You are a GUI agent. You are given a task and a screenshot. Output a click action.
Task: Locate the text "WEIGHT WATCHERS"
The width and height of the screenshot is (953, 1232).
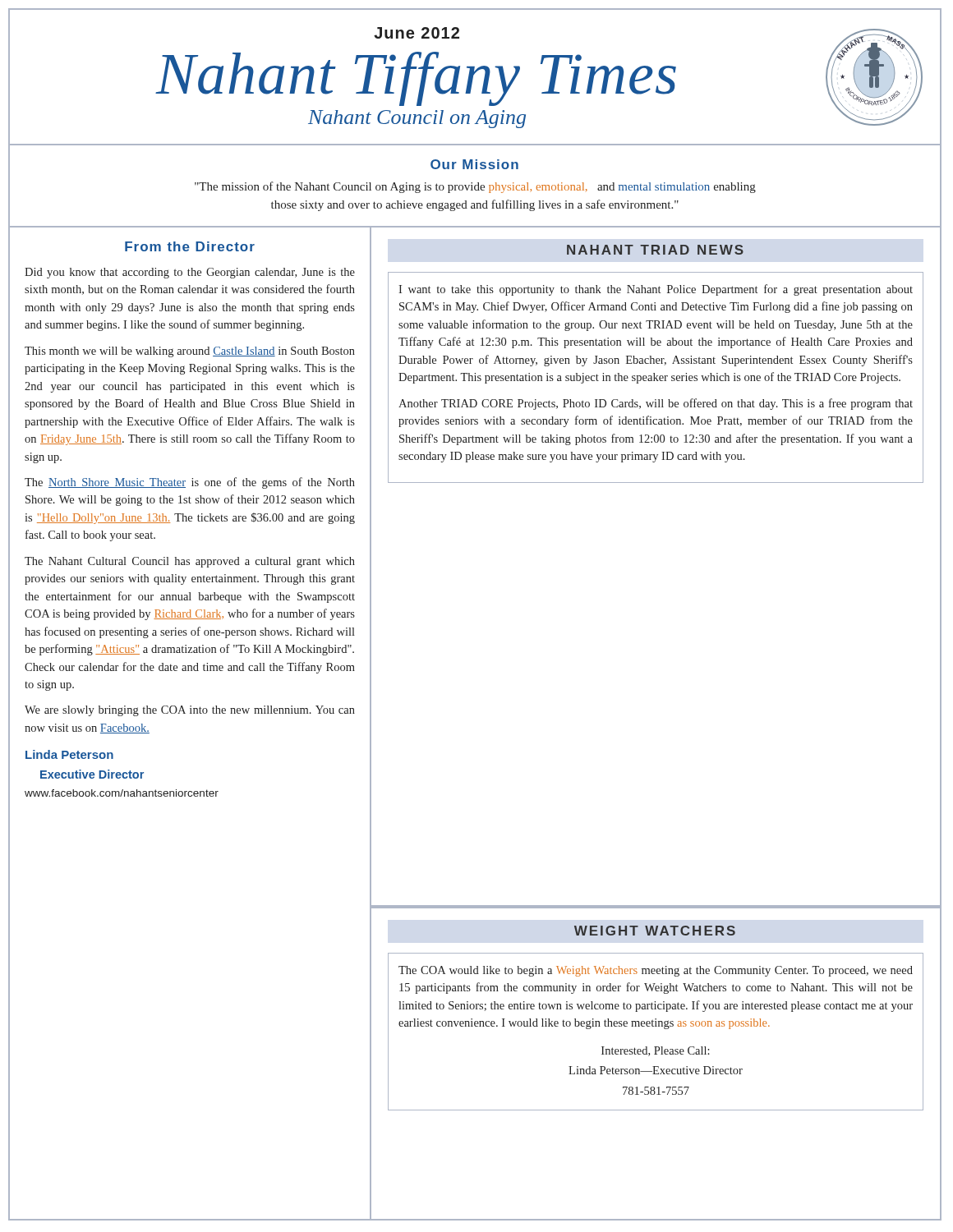point(656,931)
